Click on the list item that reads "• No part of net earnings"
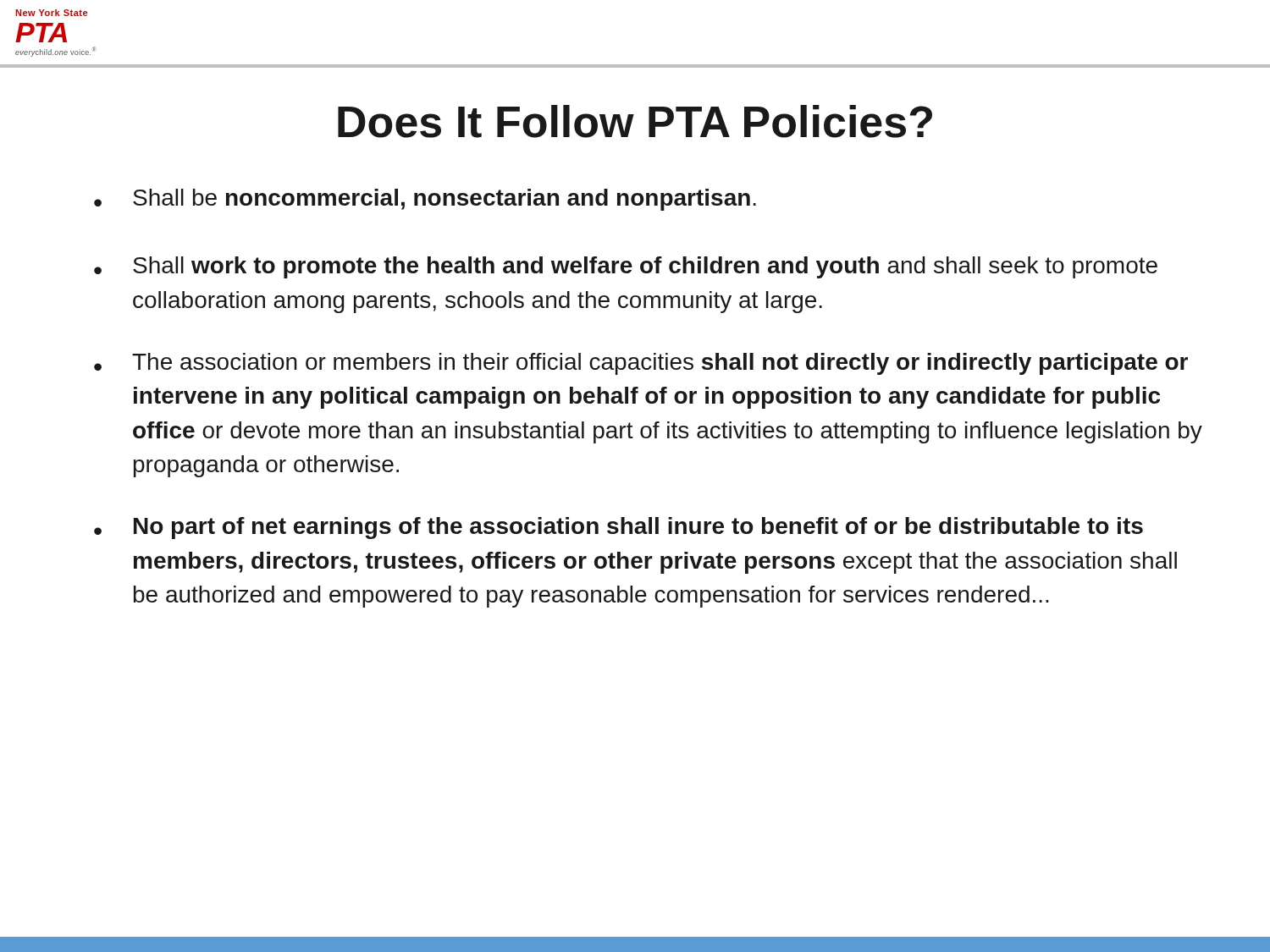The width and height of the screenshot is (1270, 952). (648, 561)
